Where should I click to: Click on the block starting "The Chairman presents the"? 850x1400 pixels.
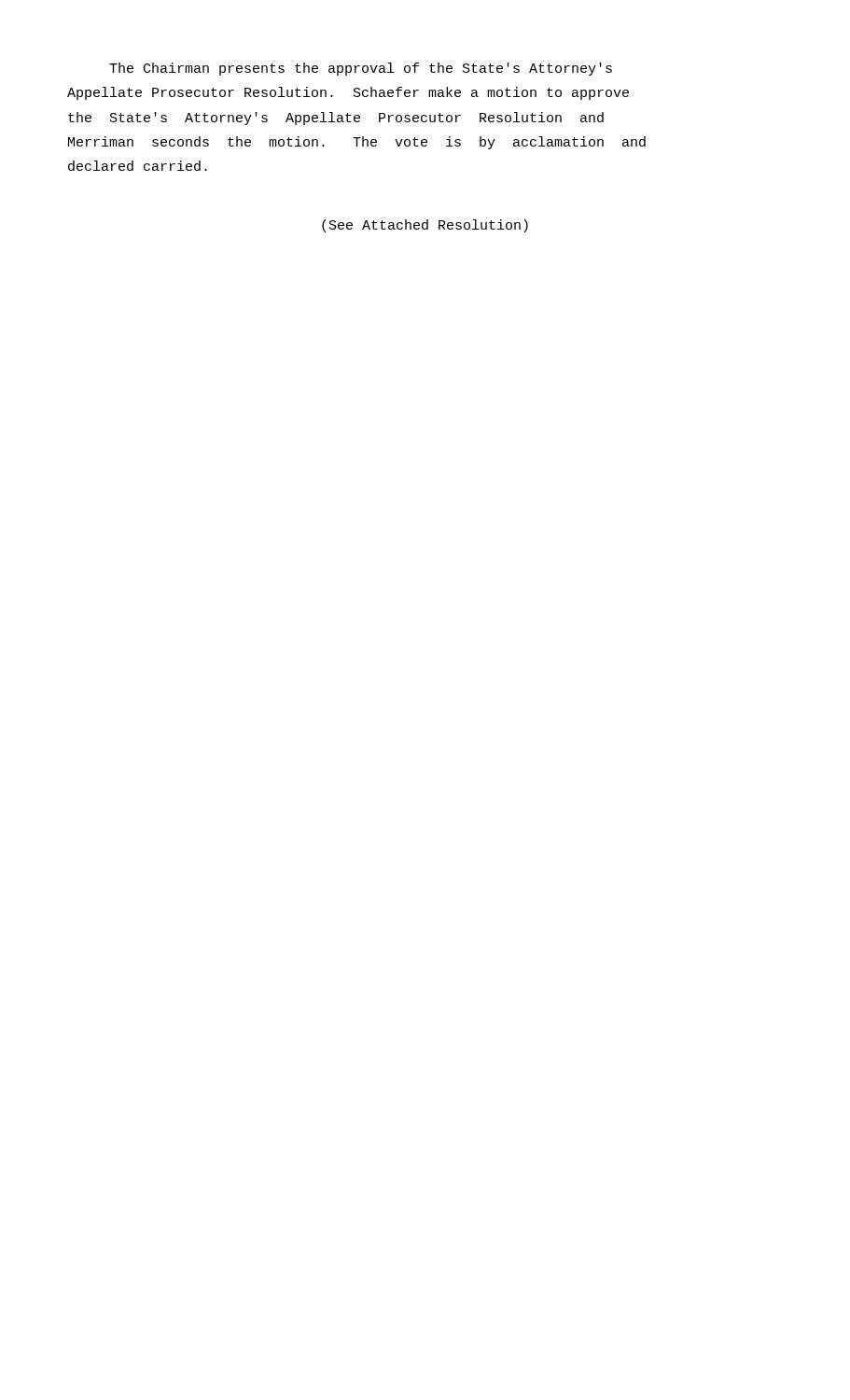click(x=357, y=119)
